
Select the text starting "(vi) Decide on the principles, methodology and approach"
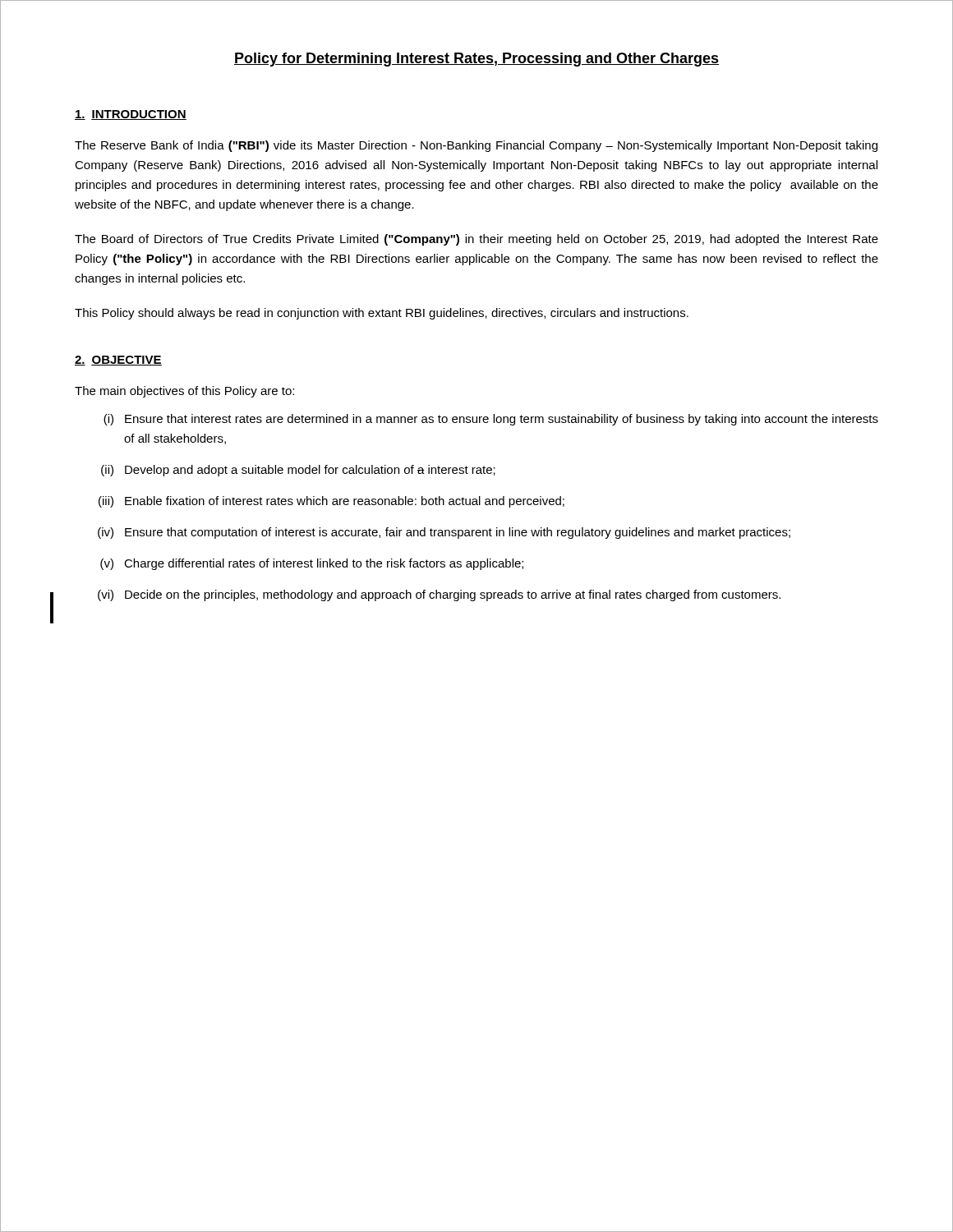pyautogui.click(x=476, y=595)
